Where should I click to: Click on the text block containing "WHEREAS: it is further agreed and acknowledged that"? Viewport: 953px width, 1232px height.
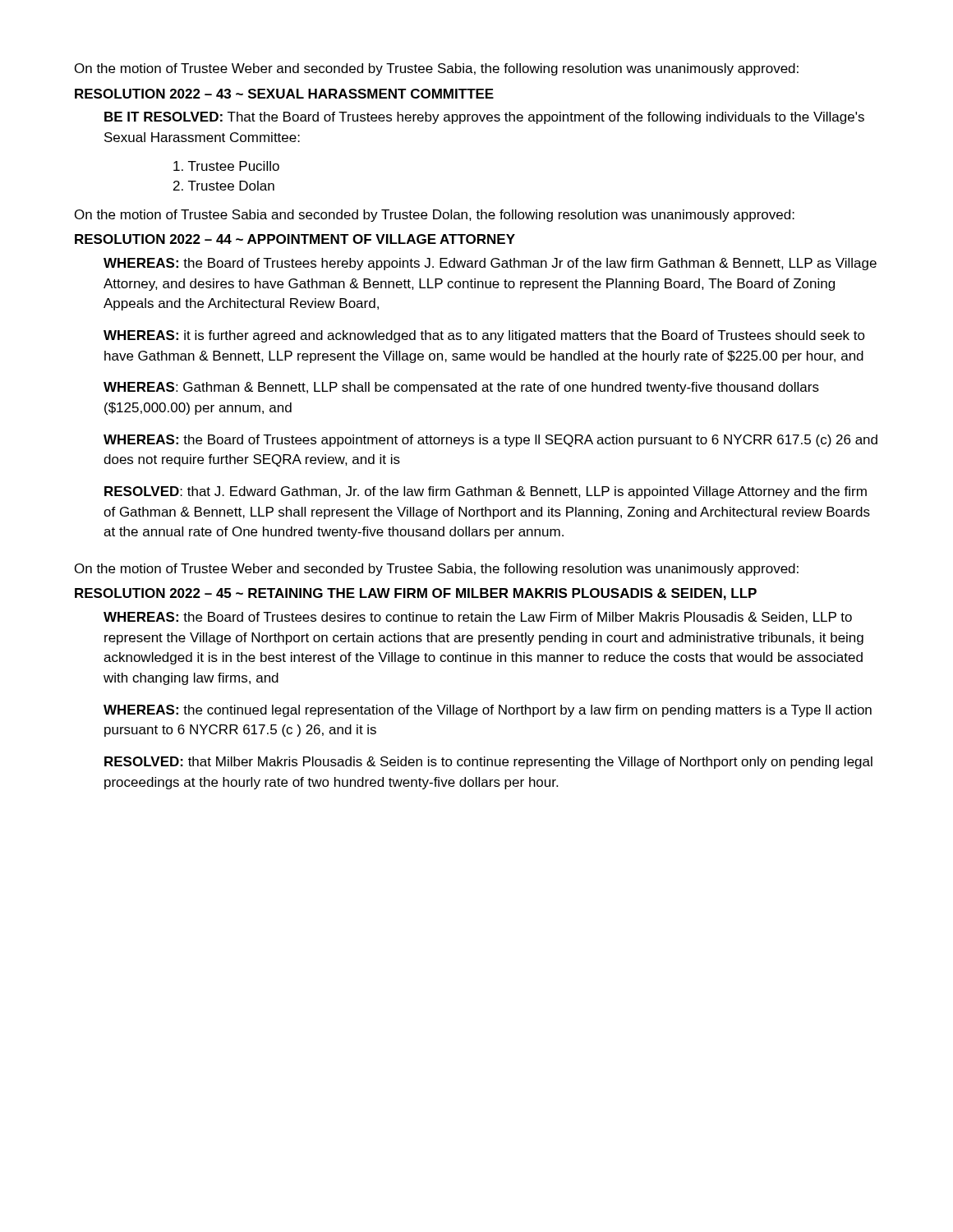(x=491, y=346)
